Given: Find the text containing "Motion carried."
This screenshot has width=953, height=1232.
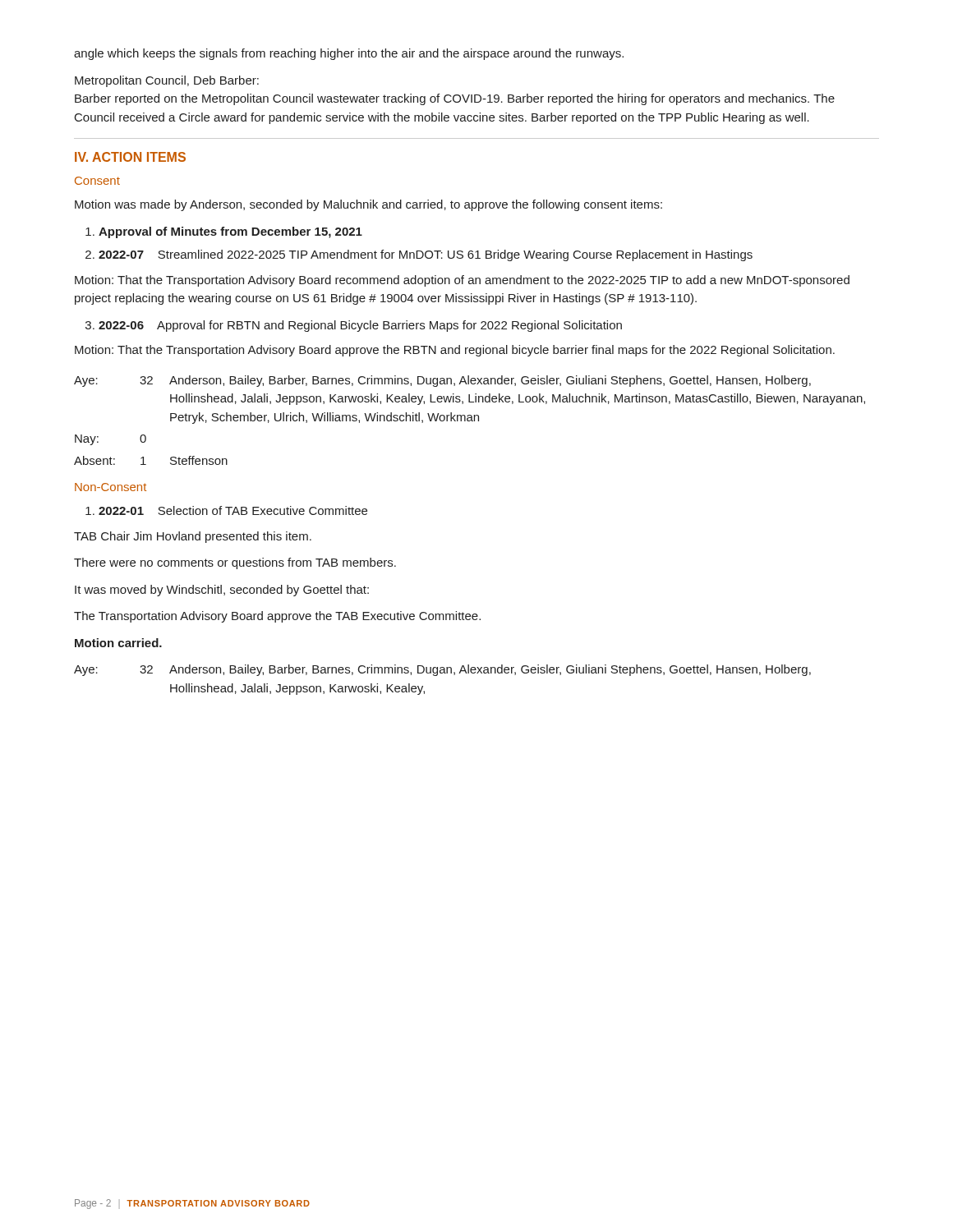Looking at the screenshot, I should click(118, 642).
